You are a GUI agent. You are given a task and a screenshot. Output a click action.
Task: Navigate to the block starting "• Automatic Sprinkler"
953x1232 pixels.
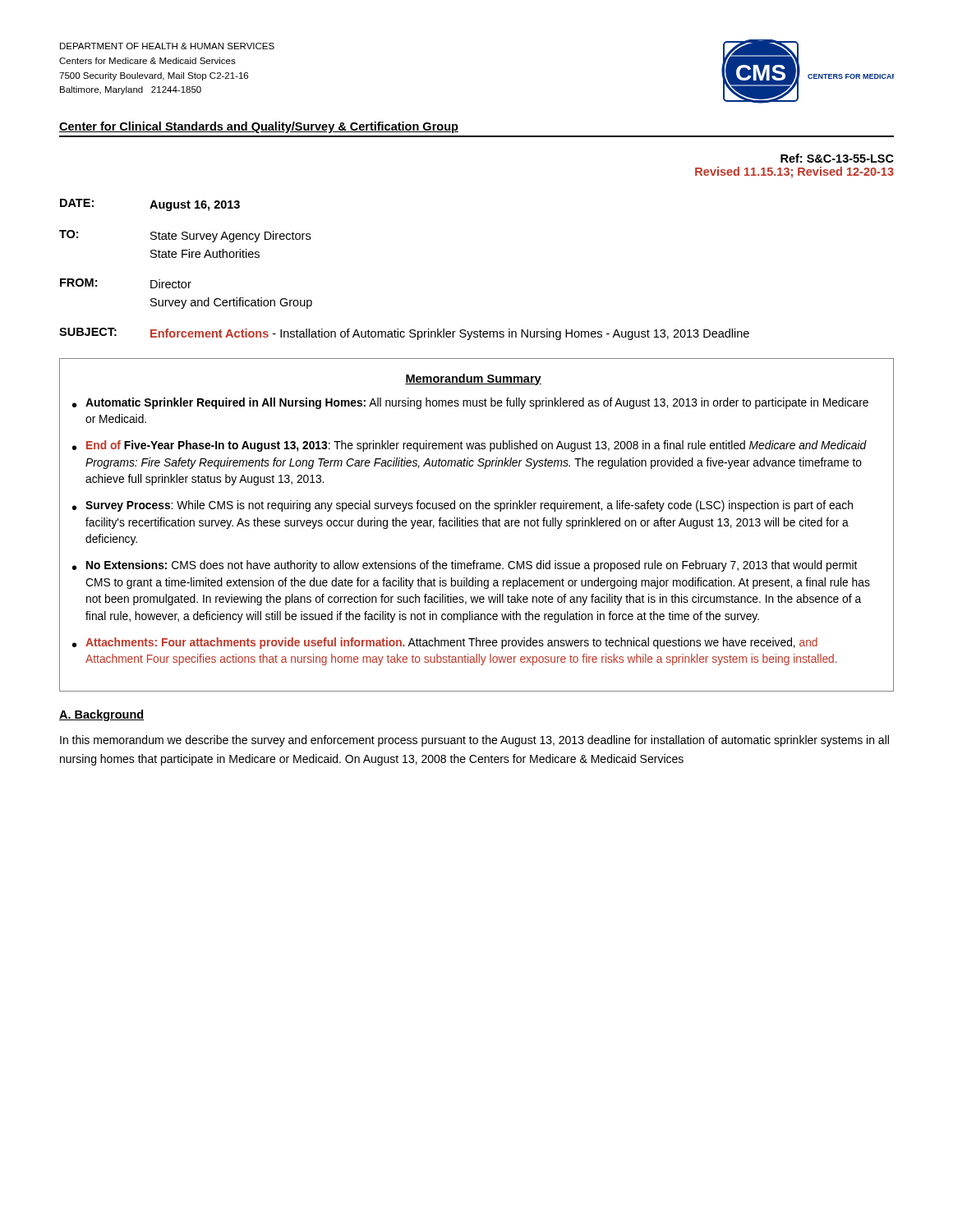[x=473, y=412]
